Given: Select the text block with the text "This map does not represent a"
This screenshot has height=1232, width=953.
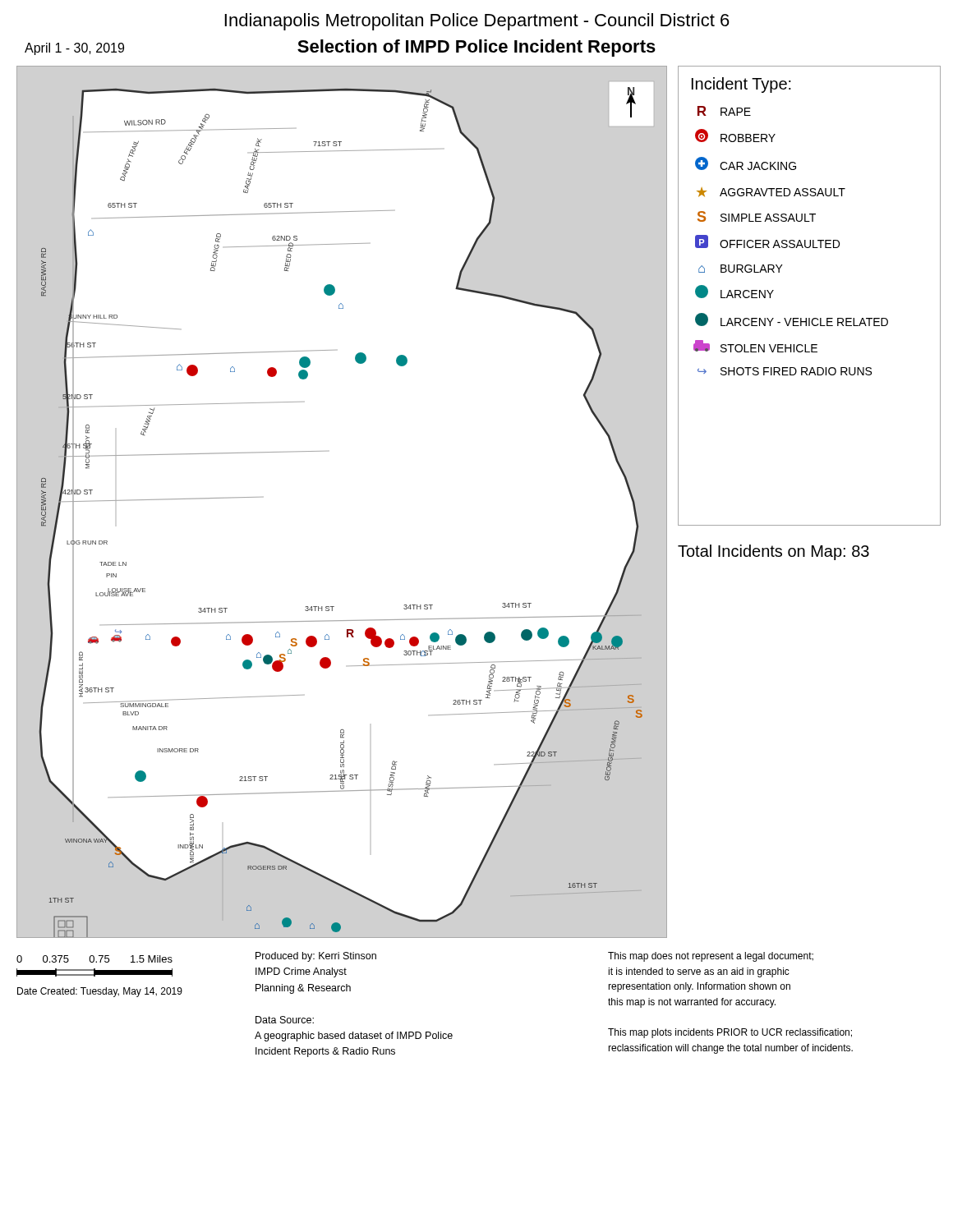Looking at the screenshot, I should coord(731,1002).
